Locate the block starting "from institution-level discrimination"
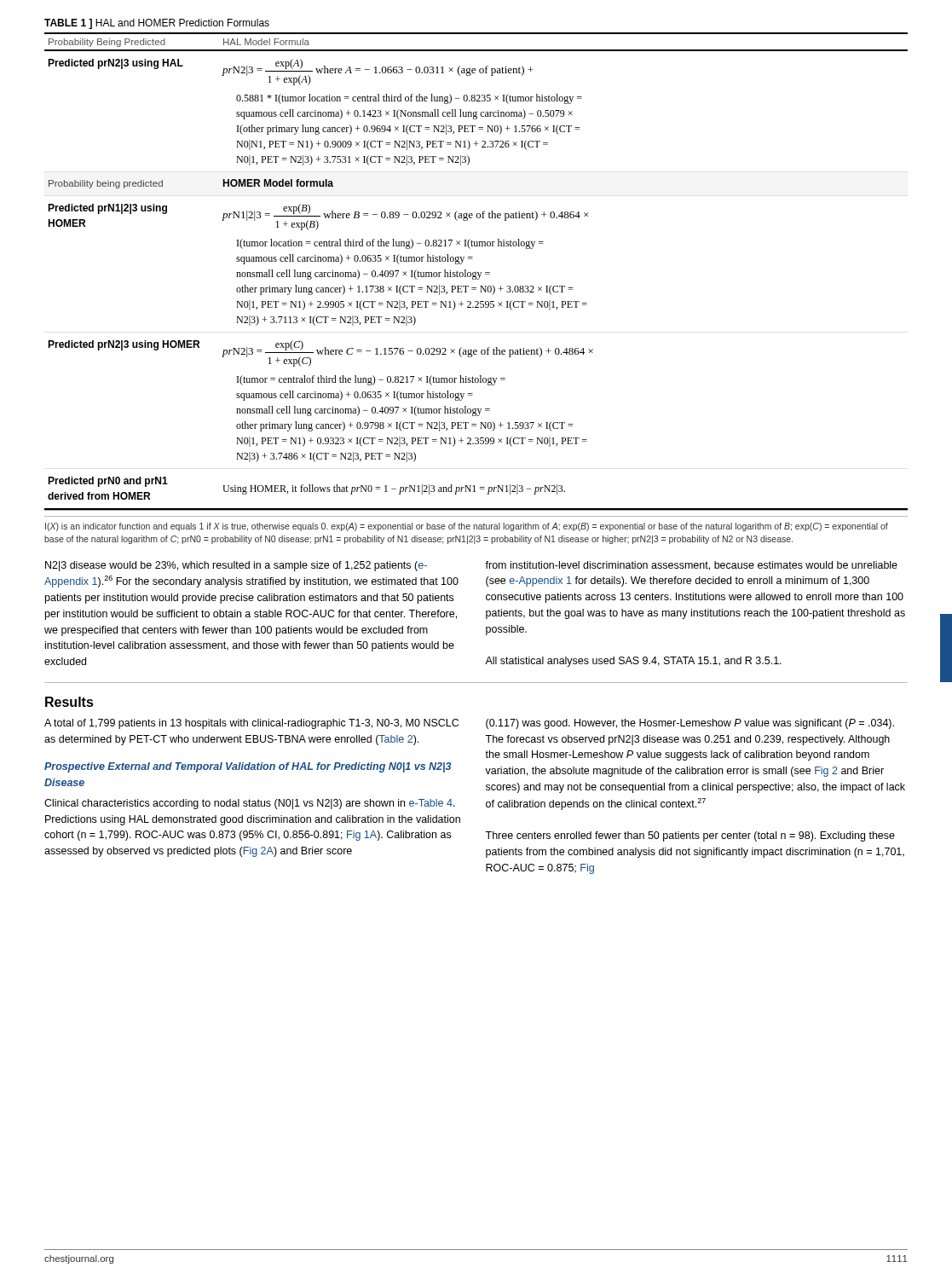This screenshot has height=1279, width=952. tap(695, 613)
